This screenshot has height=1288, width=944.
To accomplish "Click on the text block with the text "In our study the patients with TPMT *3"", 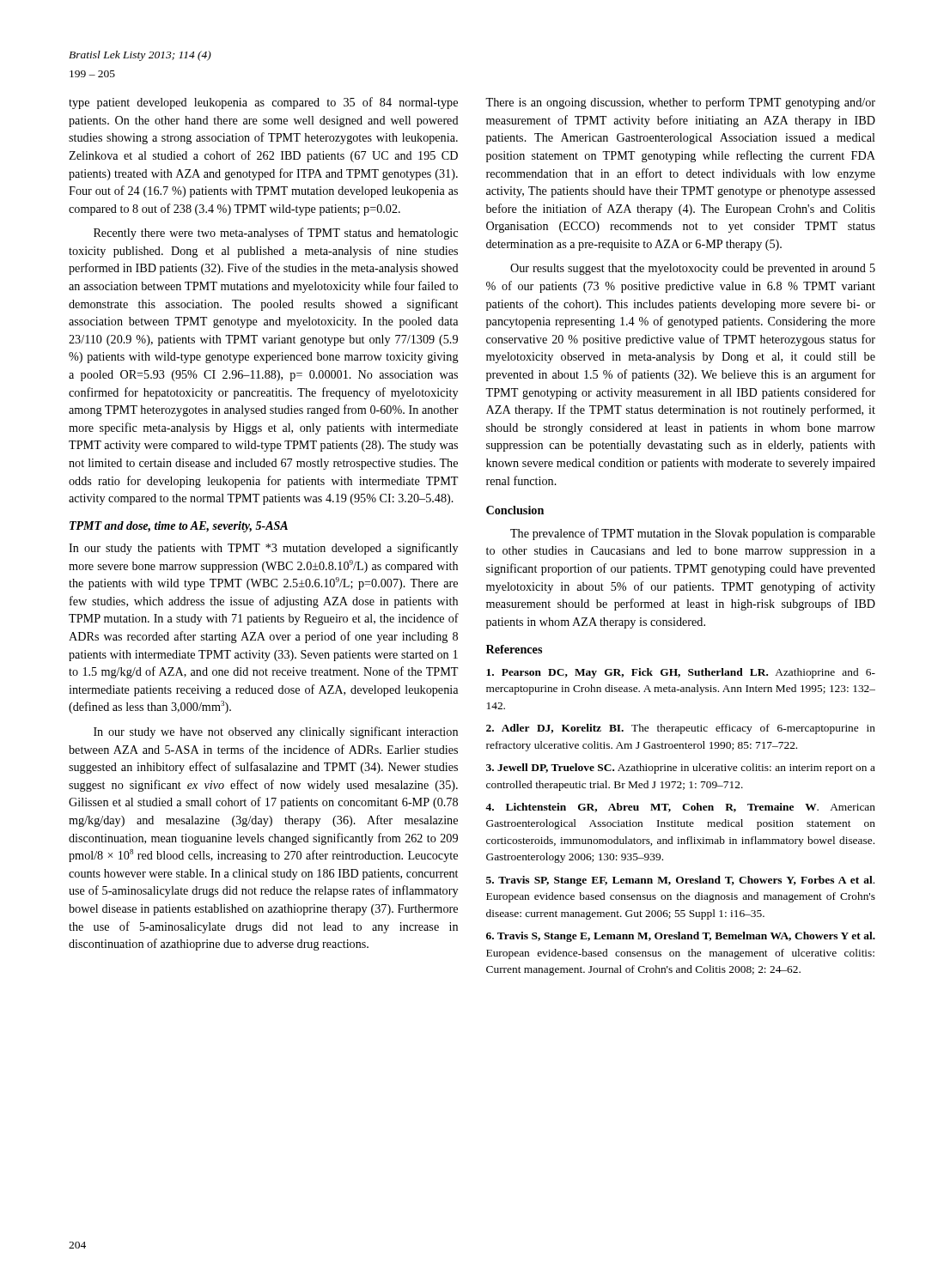I will click(x=263, y=628).
